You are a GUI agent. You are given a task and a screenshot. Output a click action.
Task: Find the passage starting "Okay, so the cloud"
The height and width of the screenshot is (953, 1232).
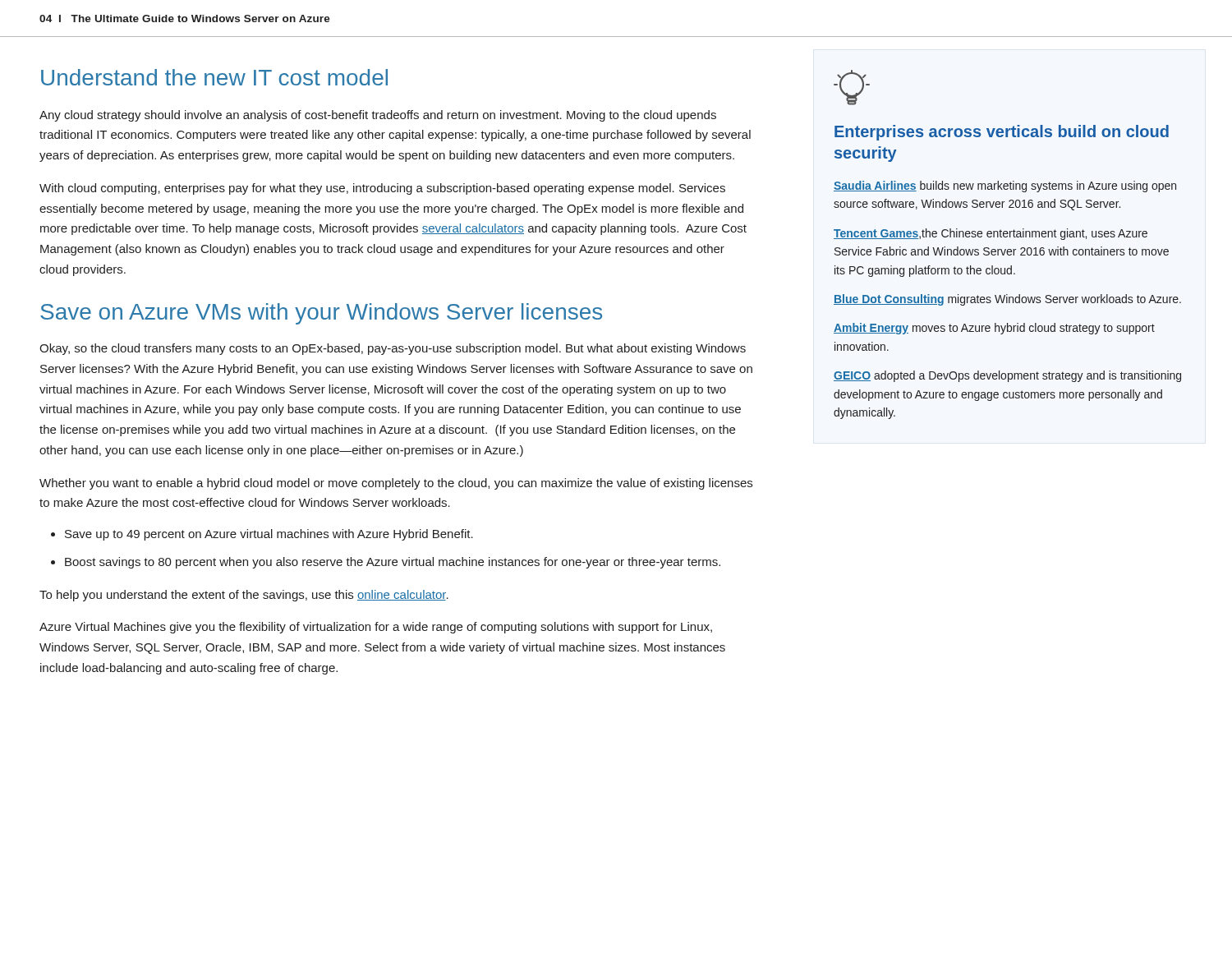[397, 400]
